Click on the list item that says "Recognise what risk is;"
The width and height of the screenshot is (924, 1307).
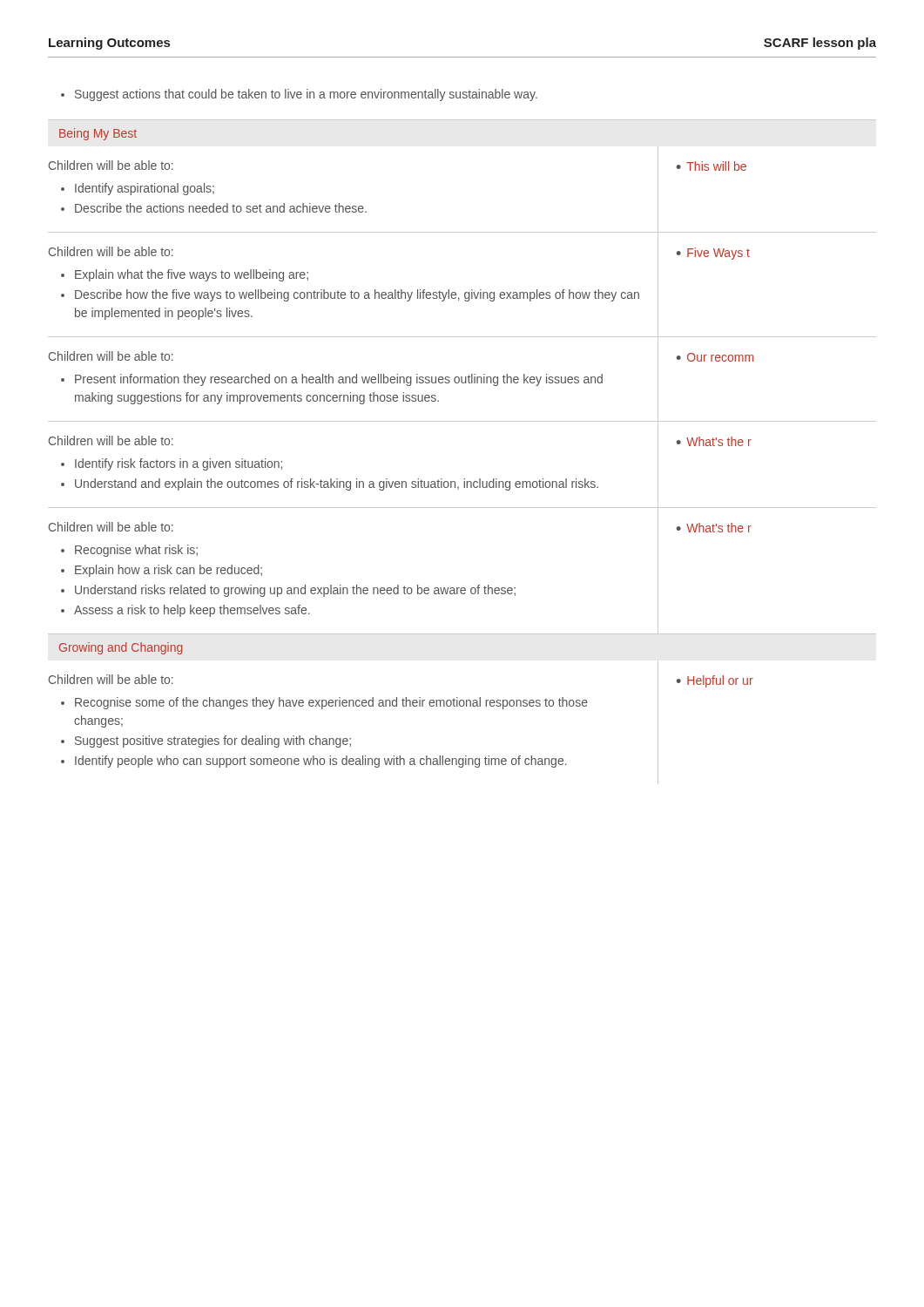136,550
